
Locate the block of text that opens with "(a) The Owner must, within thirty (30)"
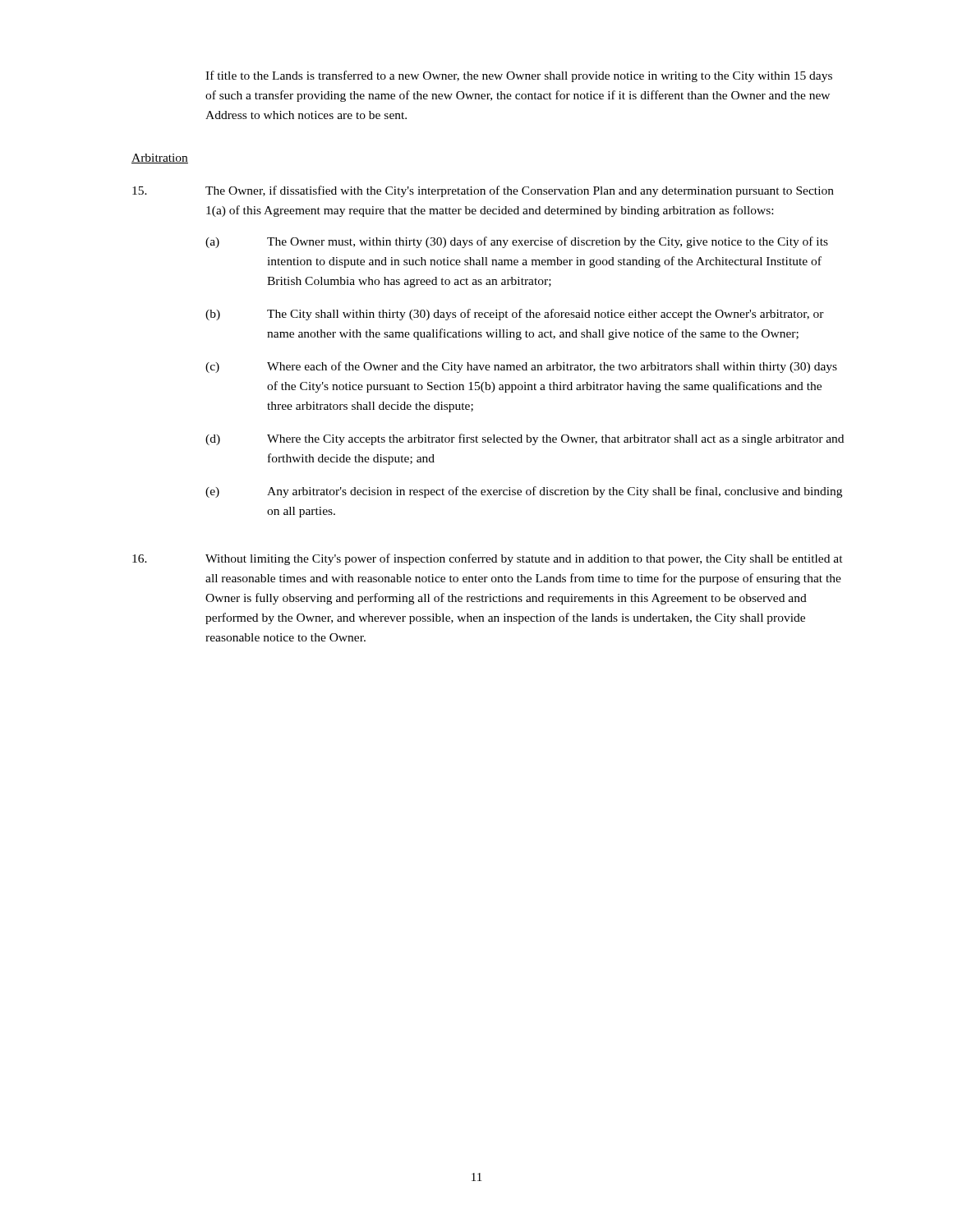coord(526,261)
